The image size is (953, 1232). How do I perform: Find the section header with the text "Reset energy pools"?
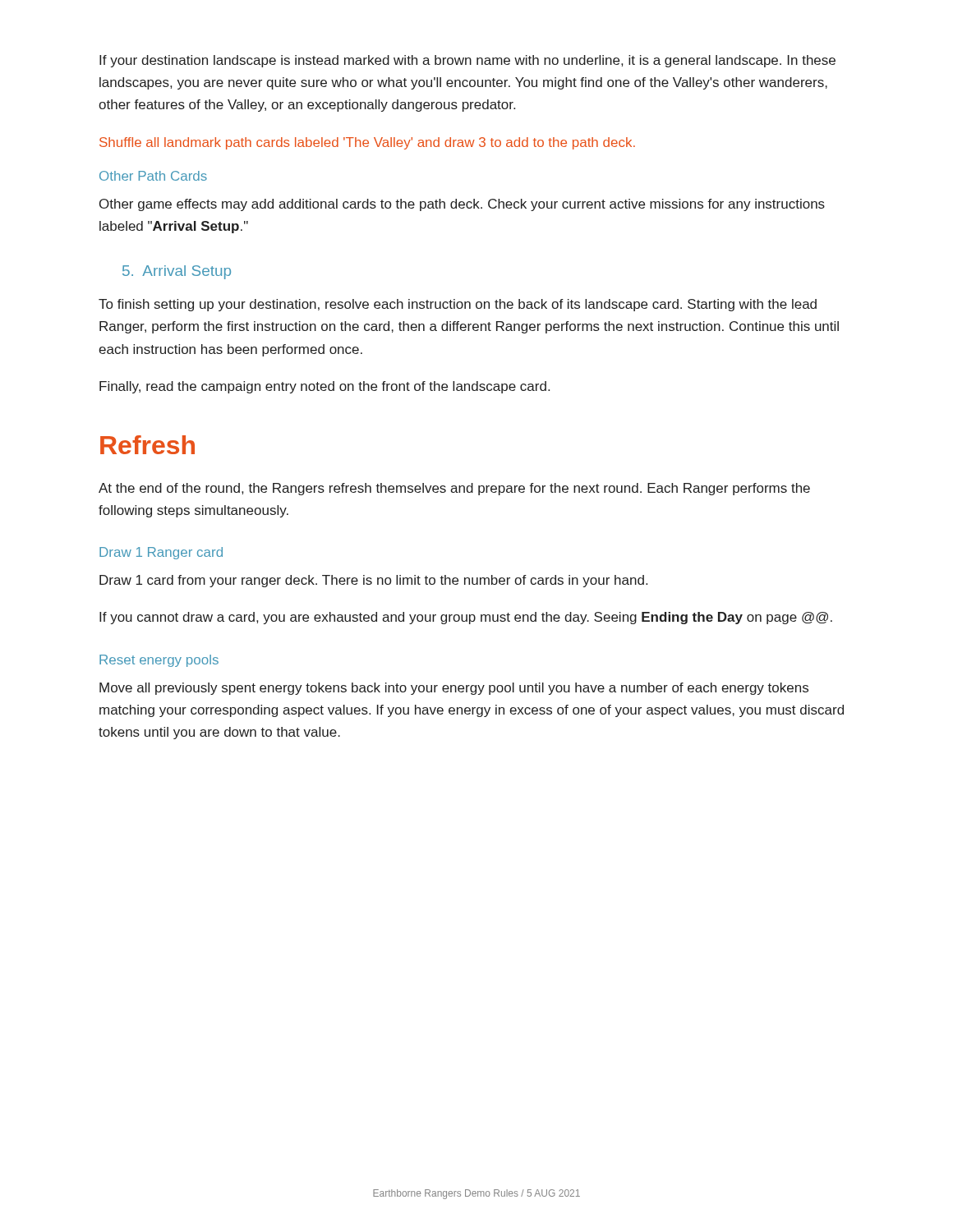coord(159,660)
